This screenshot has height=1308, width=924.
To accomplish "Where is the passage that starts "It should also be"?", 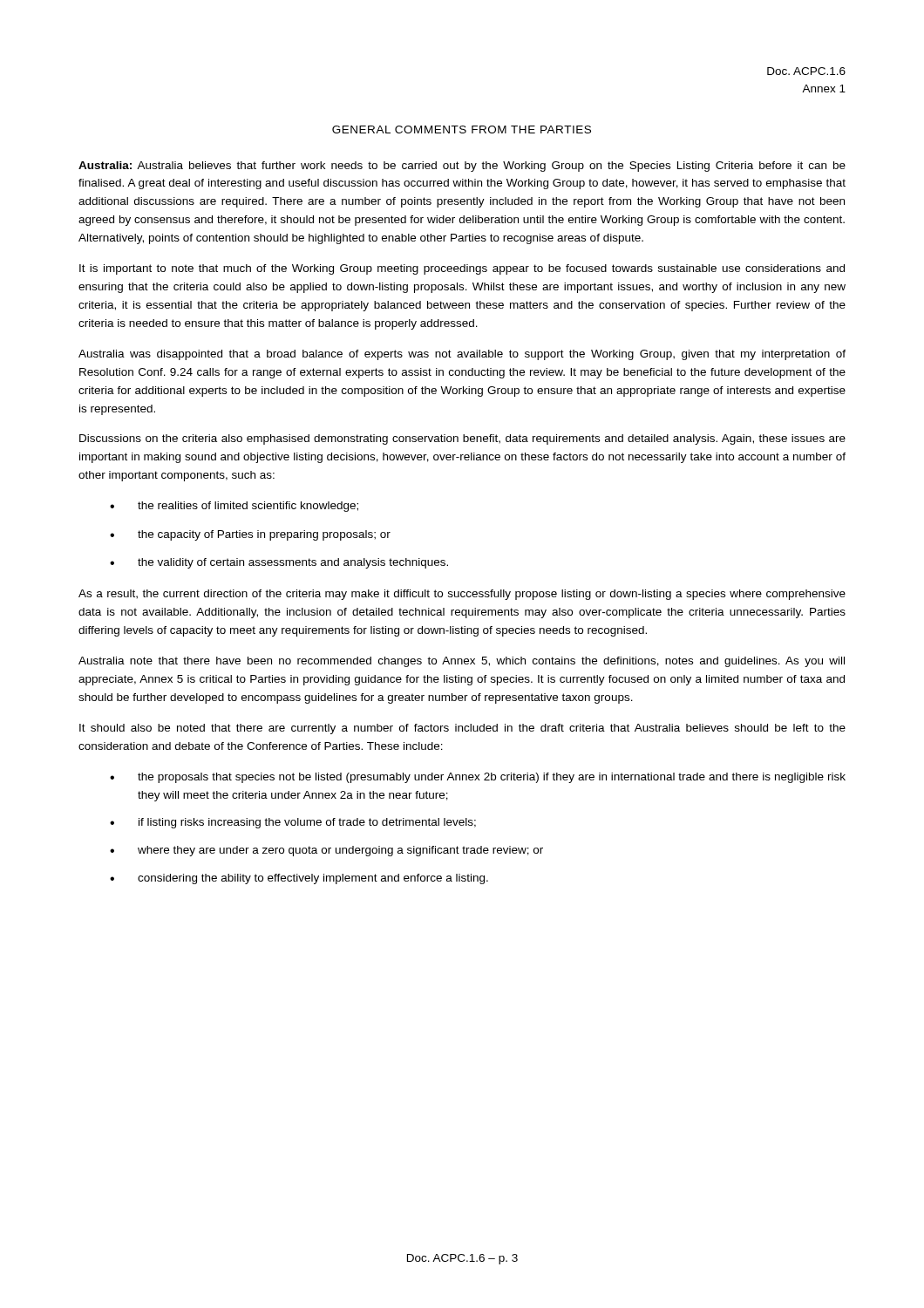I will (x=462, y=737).
